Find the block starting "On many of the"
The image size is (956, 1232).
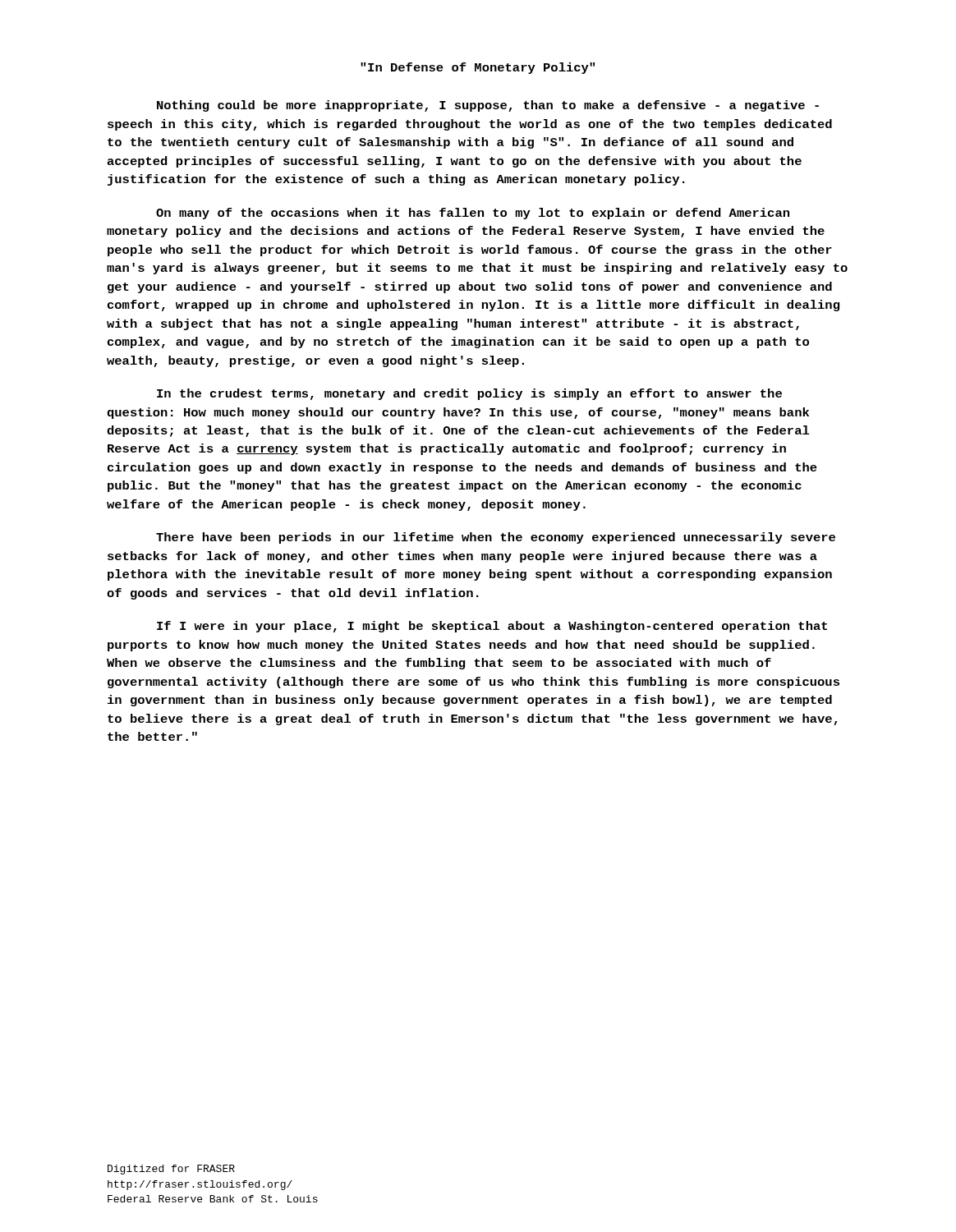(x=478, y=287)
